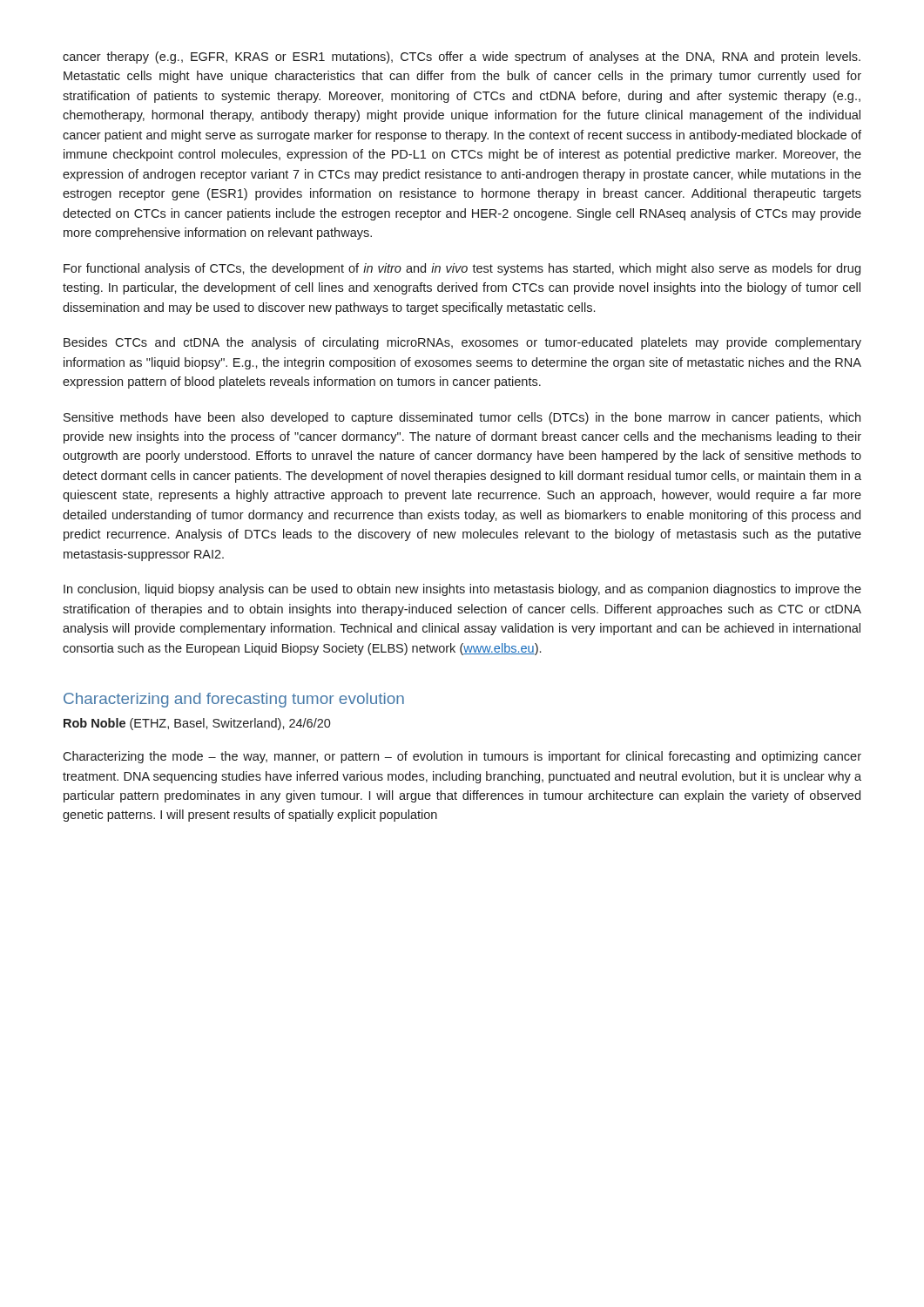
Task: Find the passage starting "Sensitive methods have been also"
Action: [462, 485]
